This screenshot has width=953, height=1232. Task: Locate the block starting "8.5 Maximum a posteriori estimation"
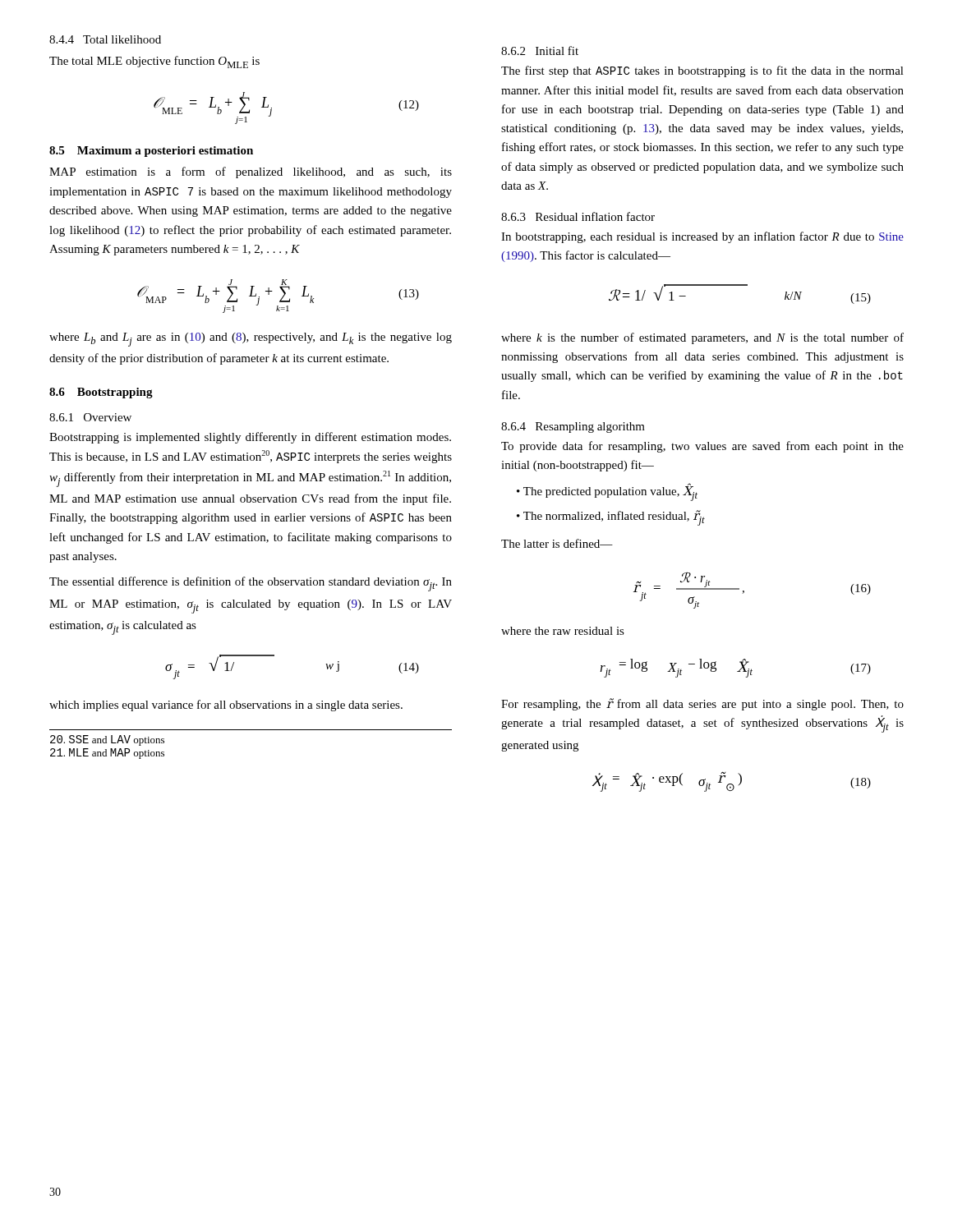click(151, 151)
